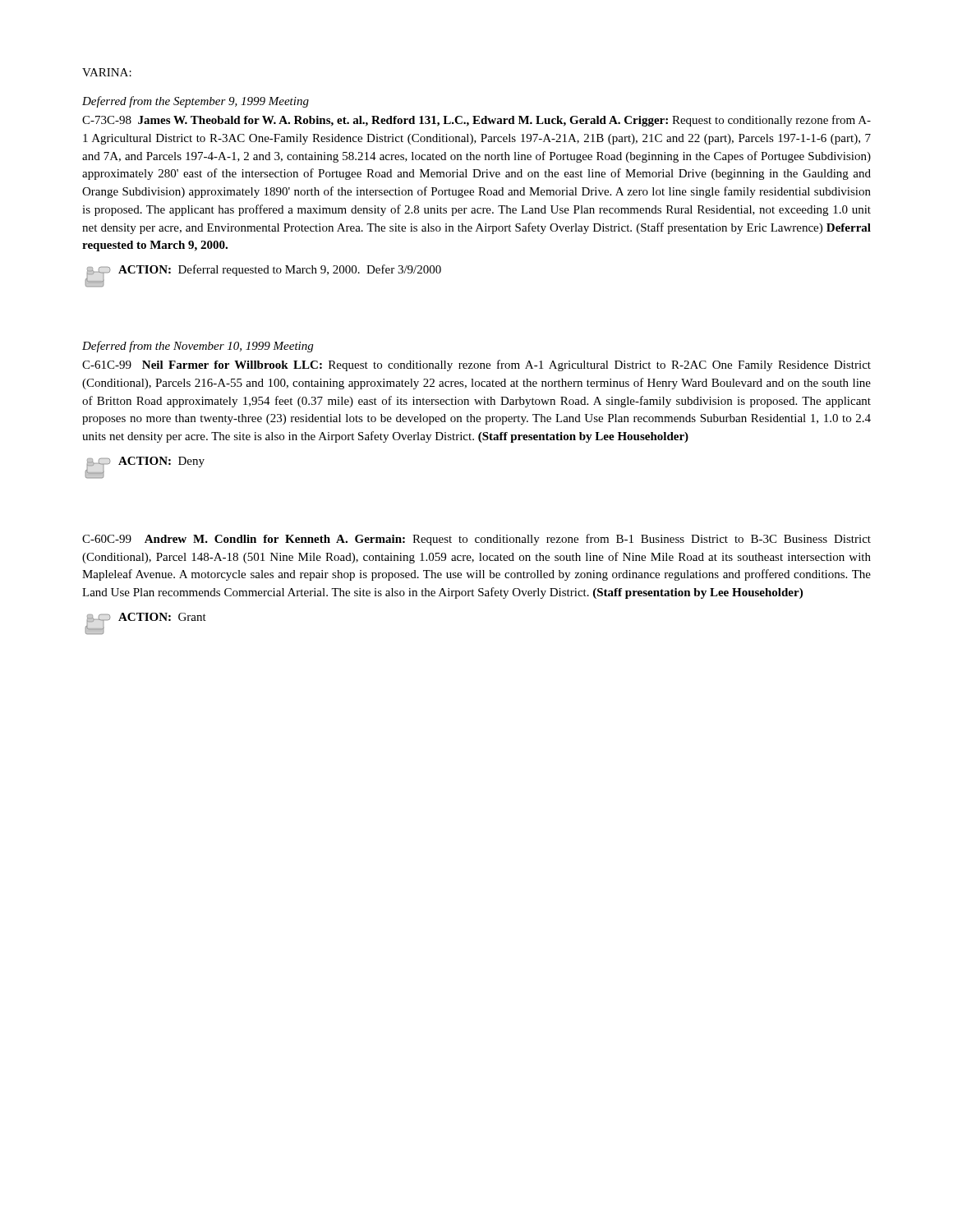Click on the text block starting "ACTION: Deny"
Screen dimensions: 1232x953
point(143,467)
